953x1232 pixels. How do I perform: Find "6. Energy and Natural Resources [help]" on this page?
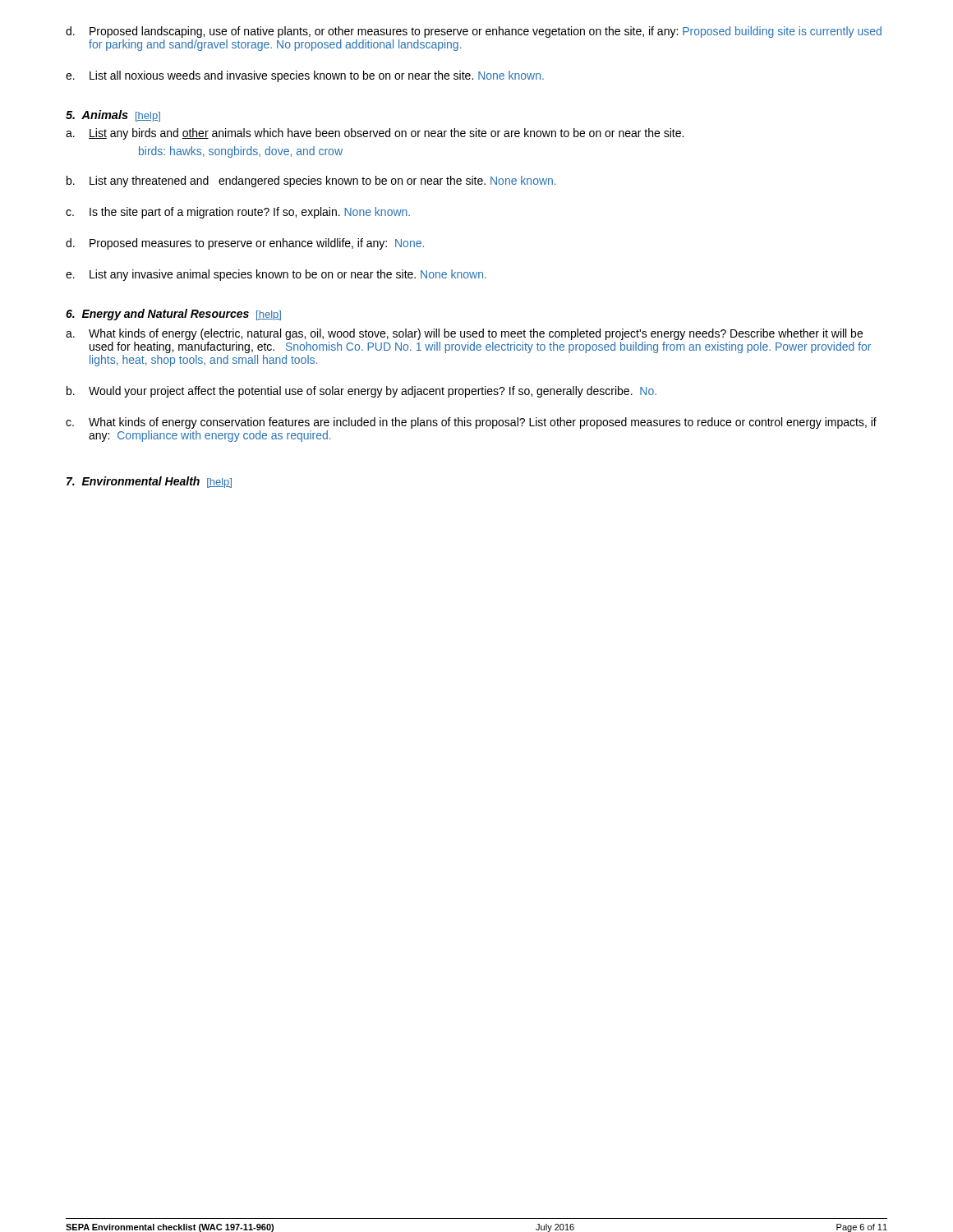point(174,314)
